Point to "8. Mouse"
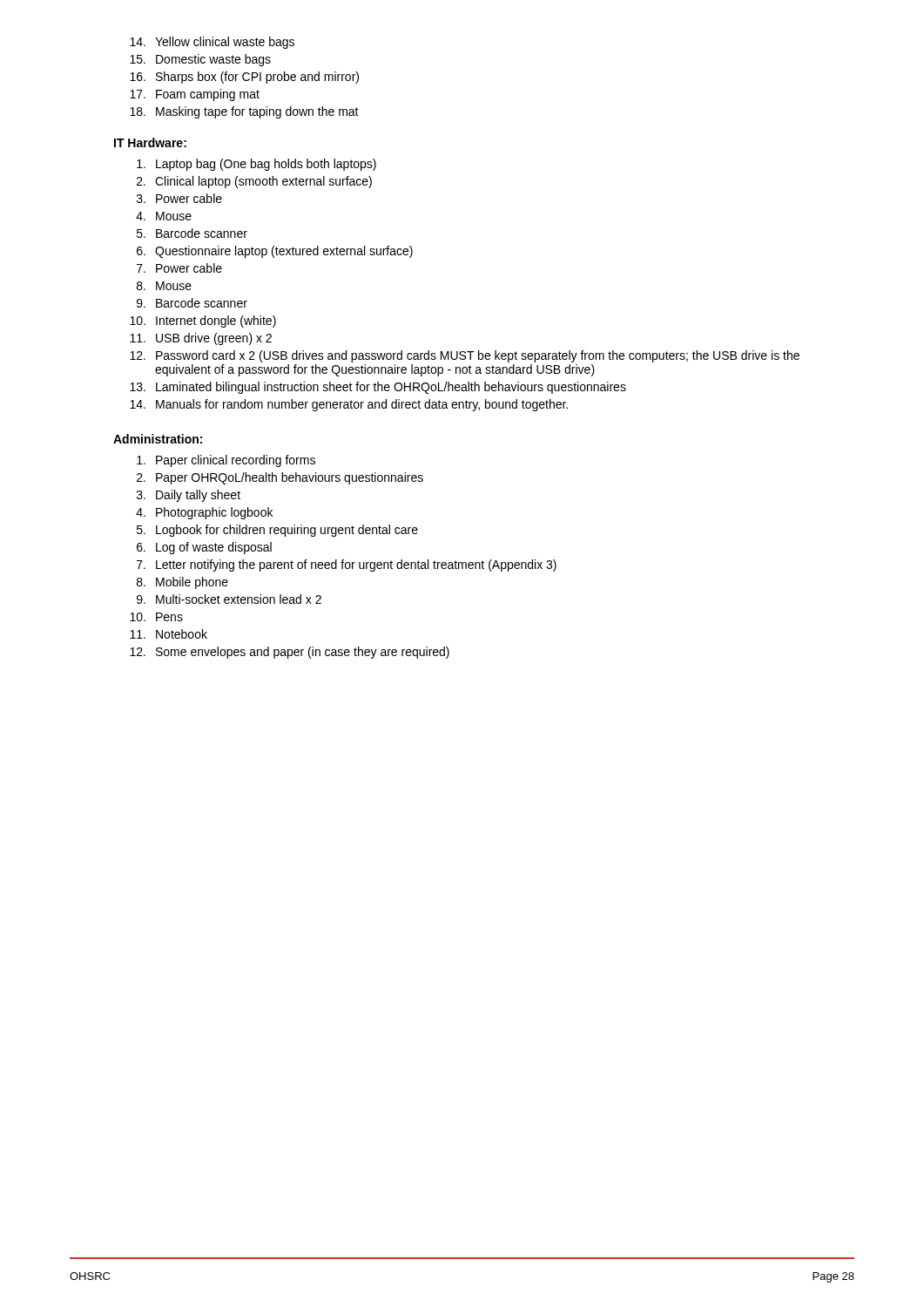 164,286
